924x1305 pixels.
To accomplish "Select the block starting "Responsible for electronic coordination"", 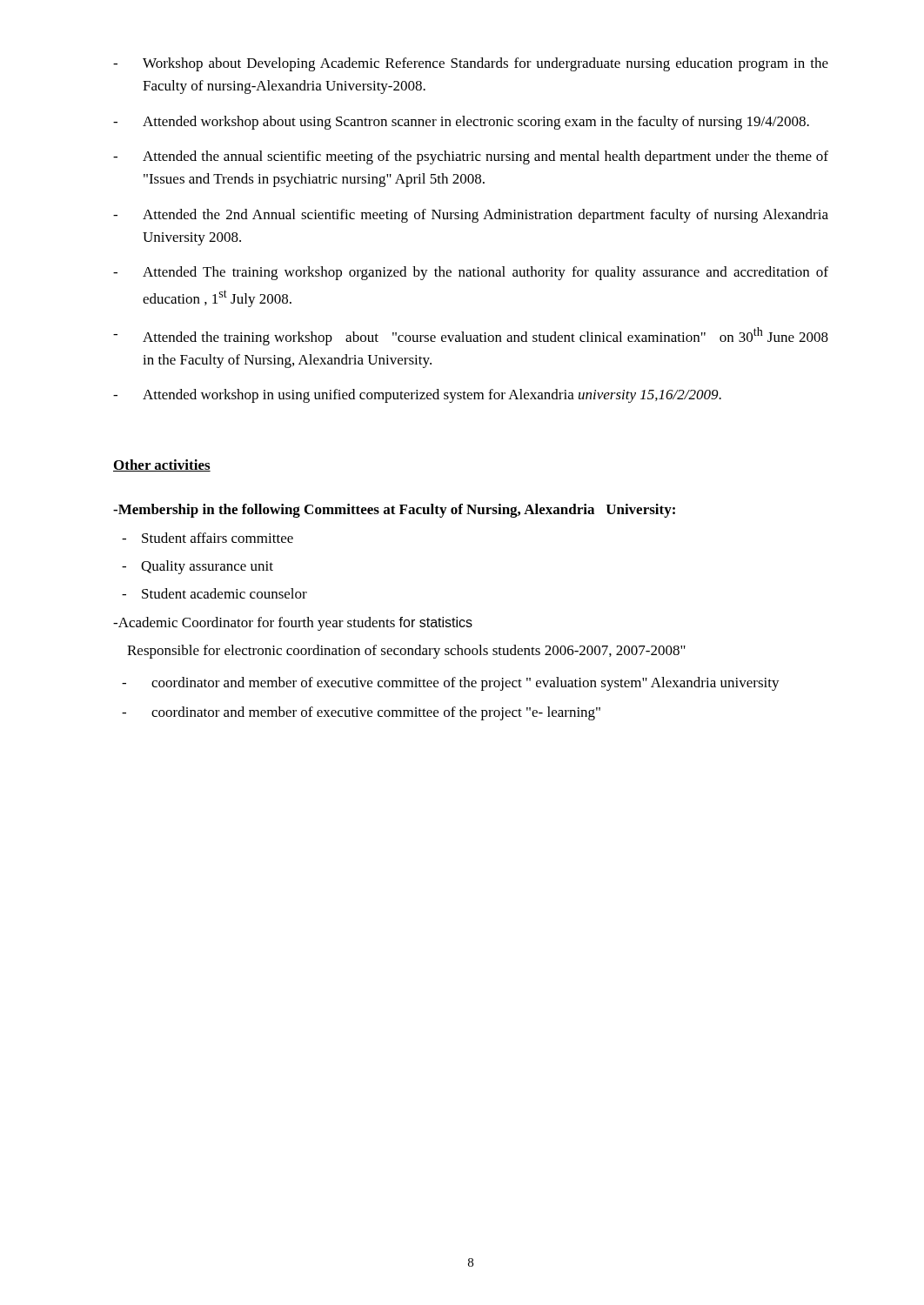I will 407,650.
